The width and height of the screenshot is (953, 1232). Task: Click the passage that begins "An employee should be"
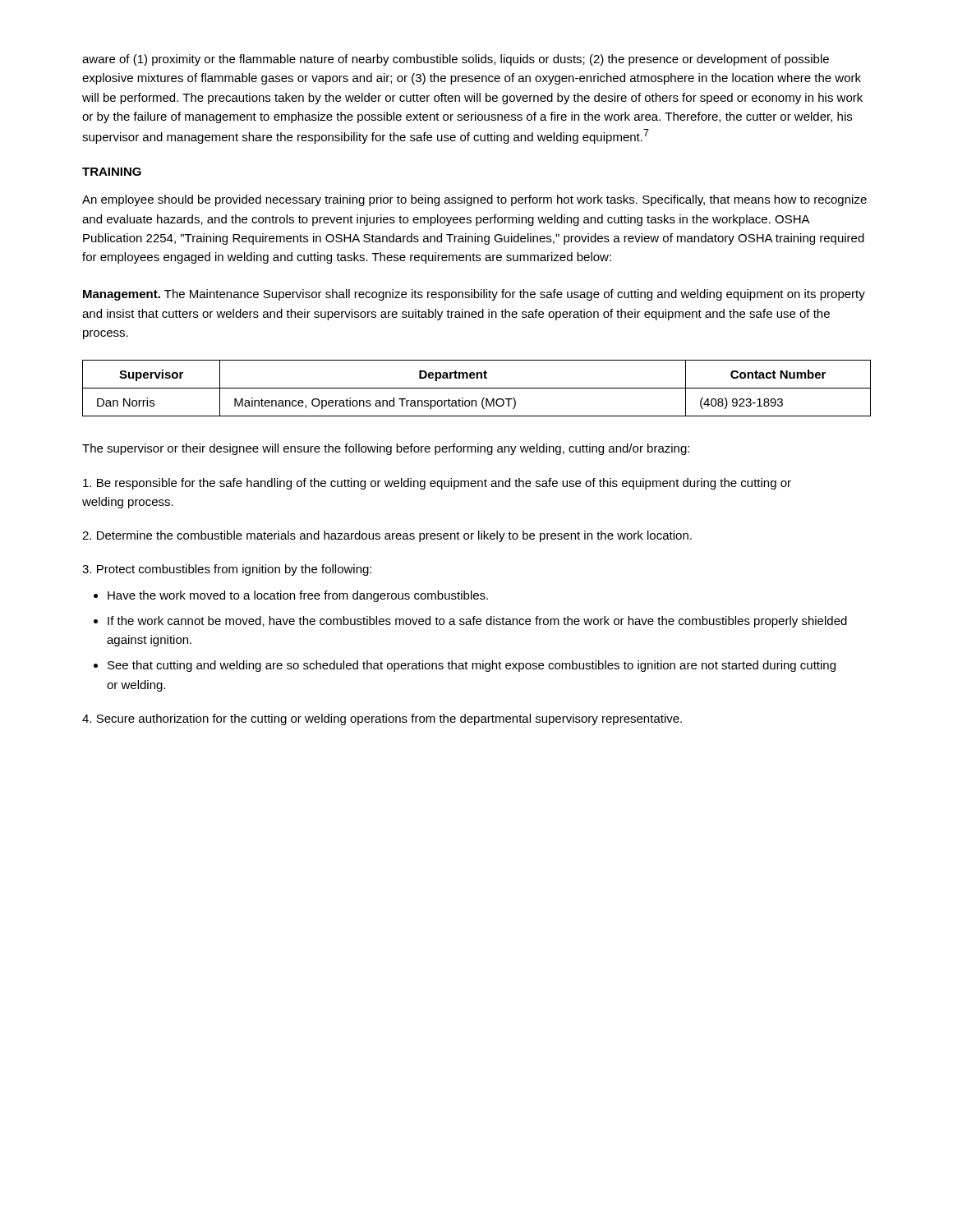(x=475, y=228)
